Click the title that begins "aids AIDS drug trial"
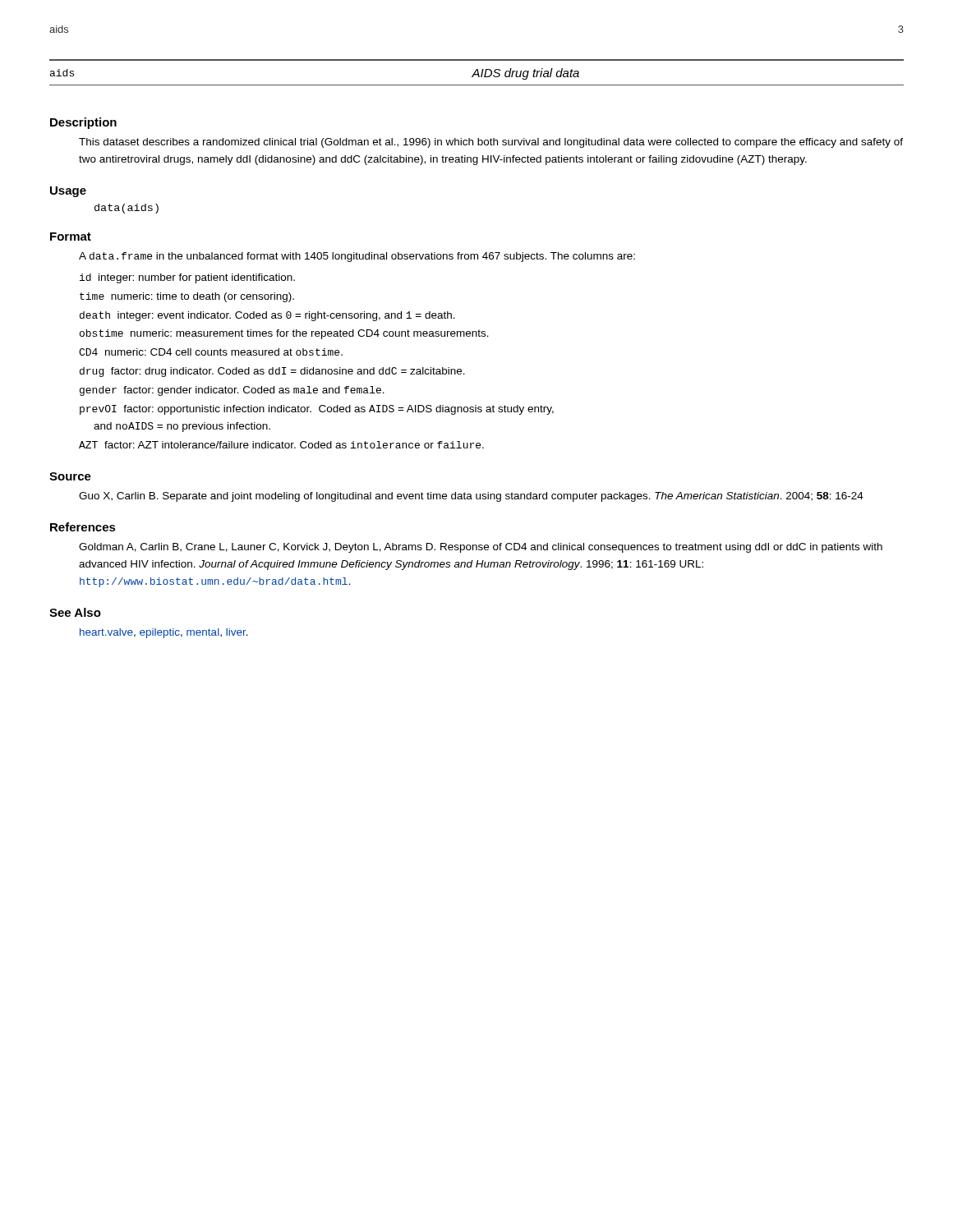Image resolution: width=953 pixels, height=1232 pixels. pos(476,73)
